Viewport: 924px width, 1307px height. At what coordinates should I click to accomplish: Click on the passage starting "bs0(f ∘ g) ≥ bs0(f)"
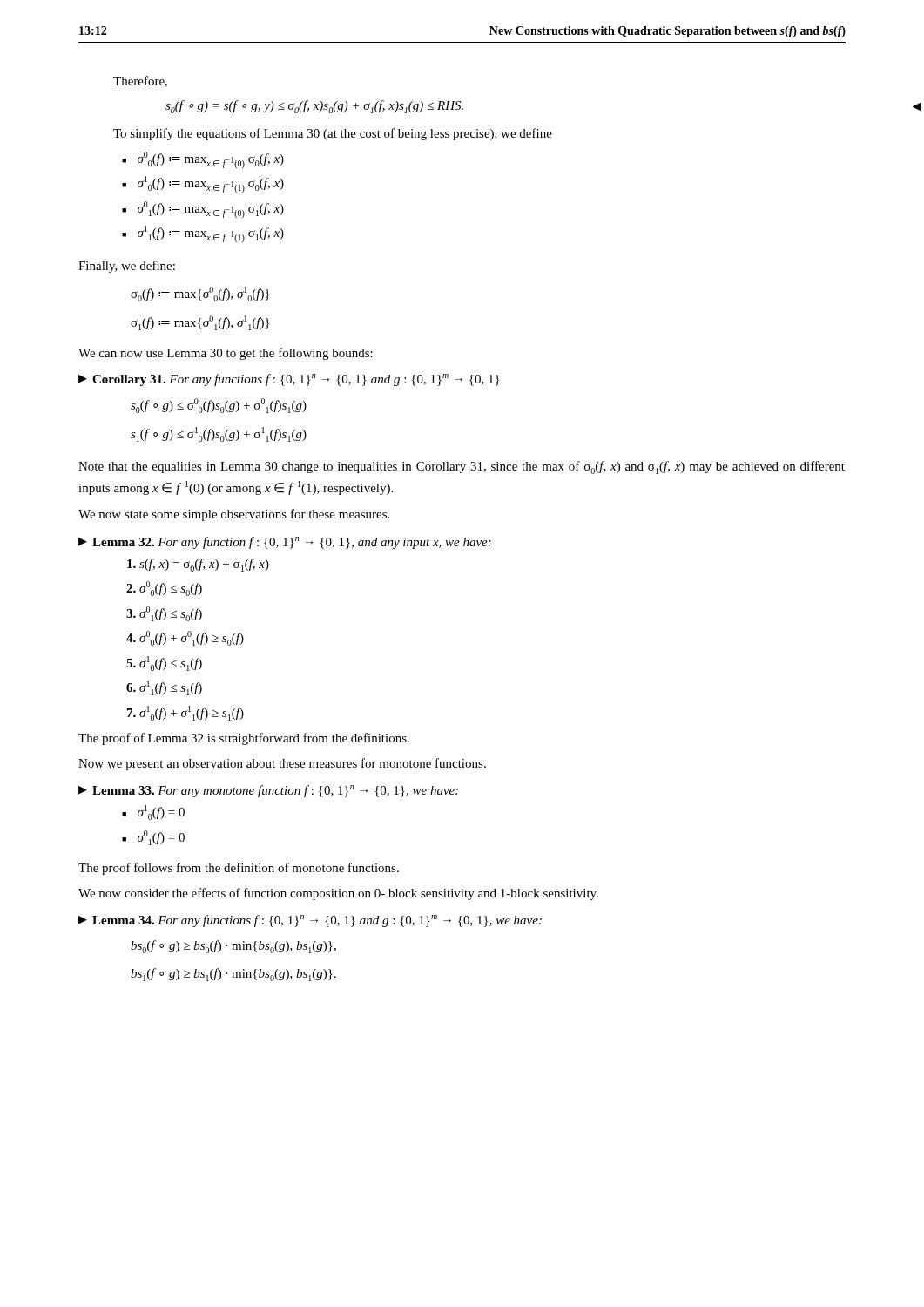pos(234,947)
